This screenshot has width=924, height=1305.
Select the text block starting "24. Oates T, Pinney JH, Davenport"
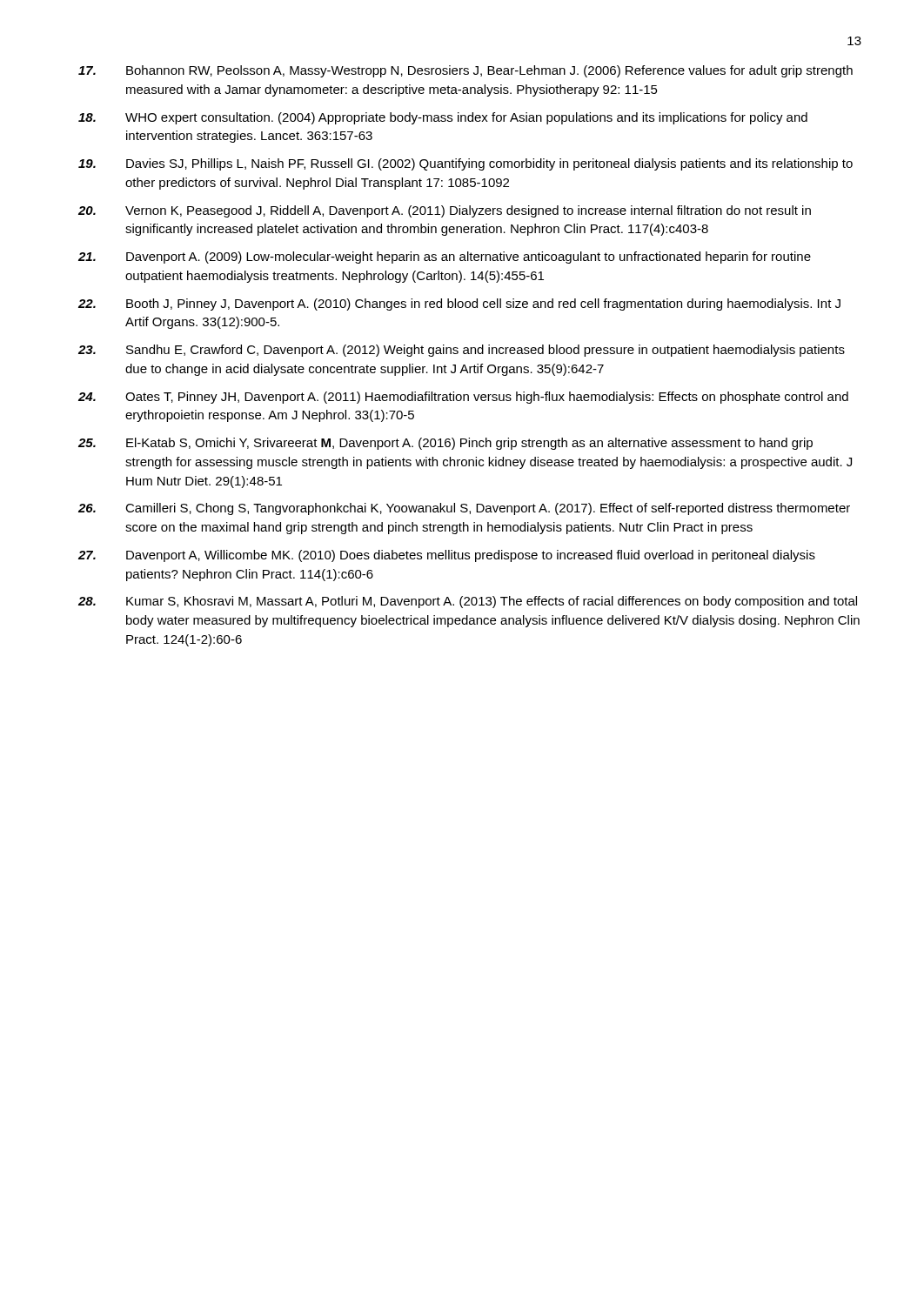[470, 406]
